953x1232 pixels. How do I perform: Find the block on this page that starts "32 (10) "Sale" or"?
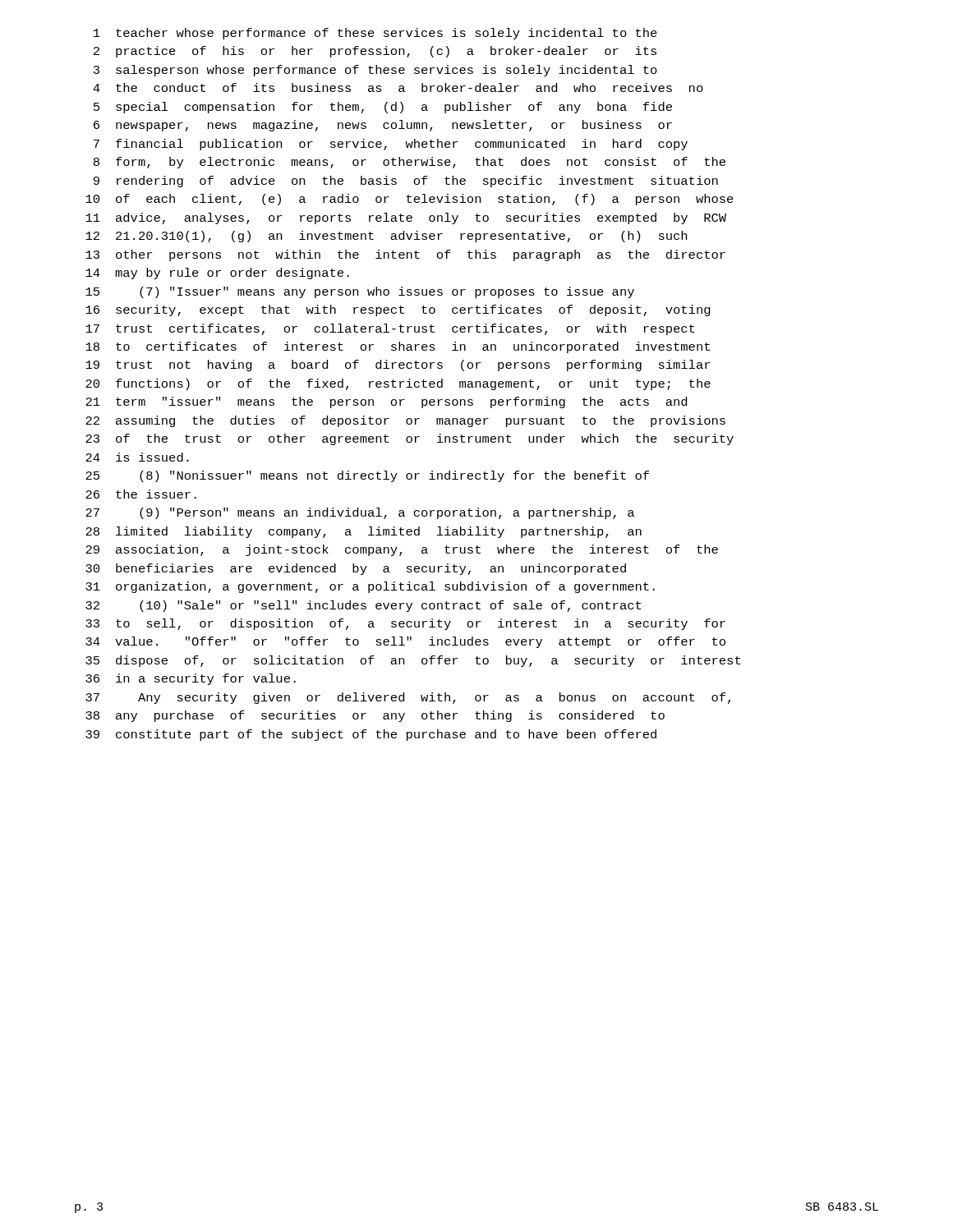[476, 643]
